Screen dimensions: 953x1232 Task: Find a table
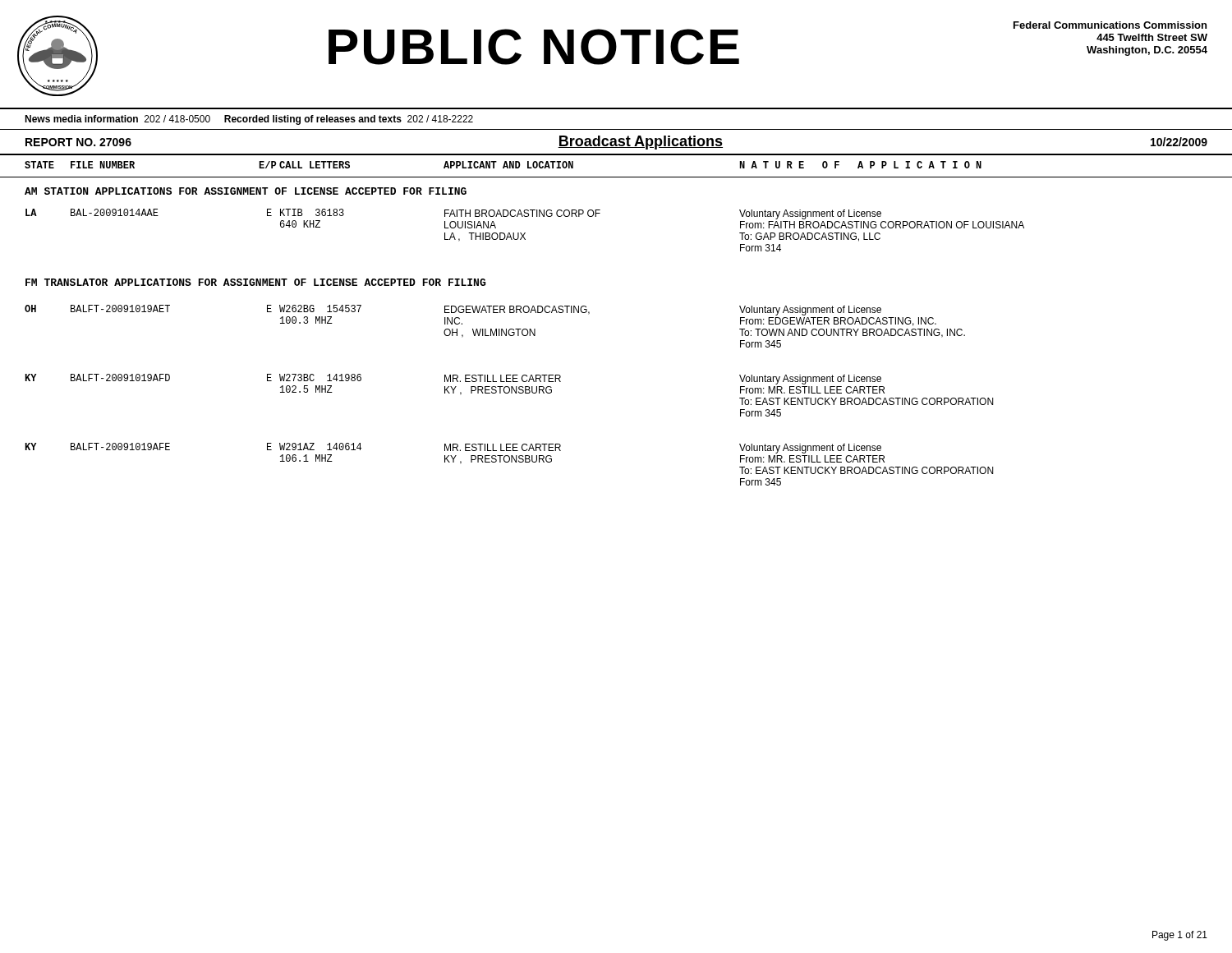coord(616,166)
